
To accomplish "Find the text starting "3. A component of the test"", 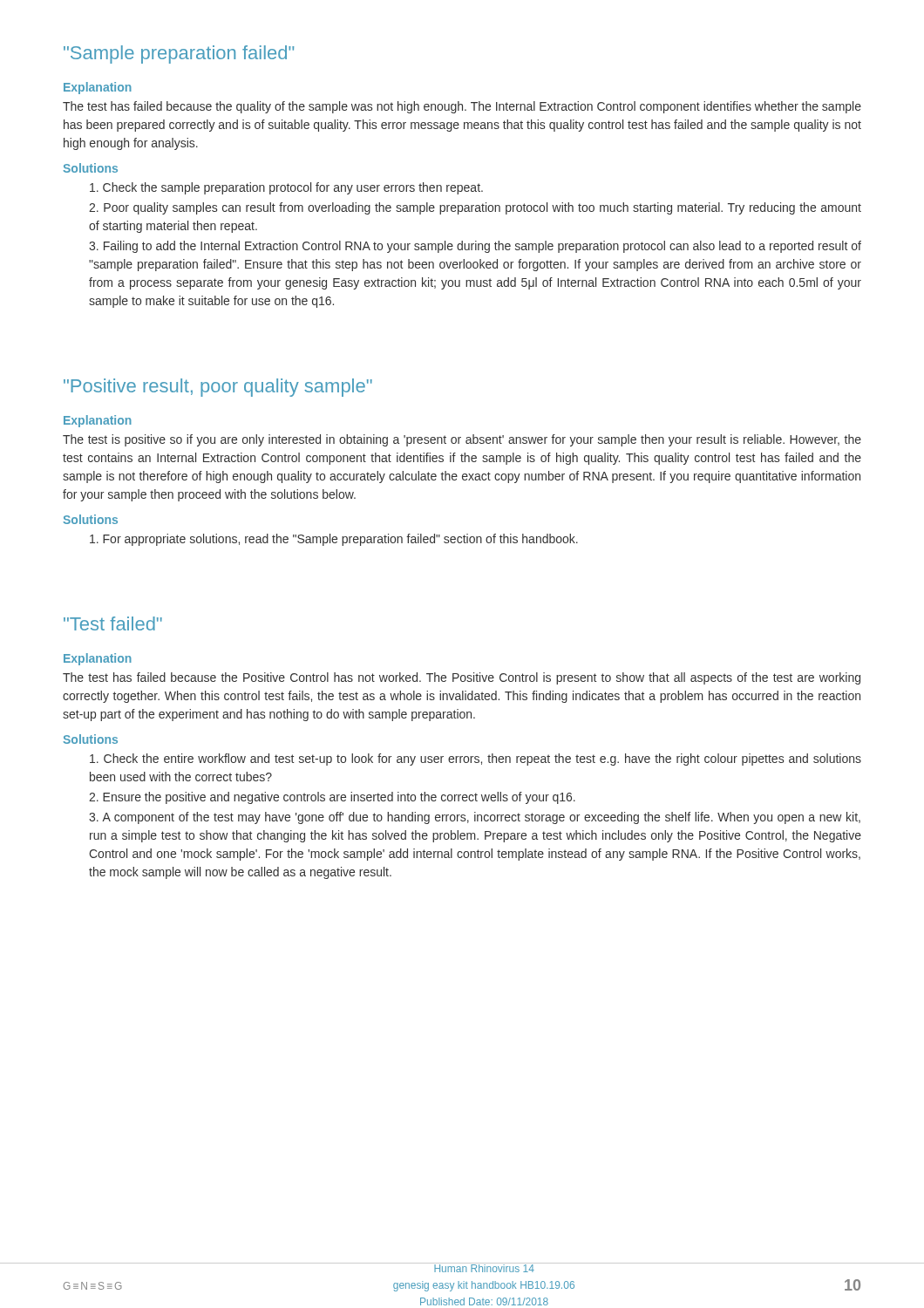I will (x=462, y=845).
